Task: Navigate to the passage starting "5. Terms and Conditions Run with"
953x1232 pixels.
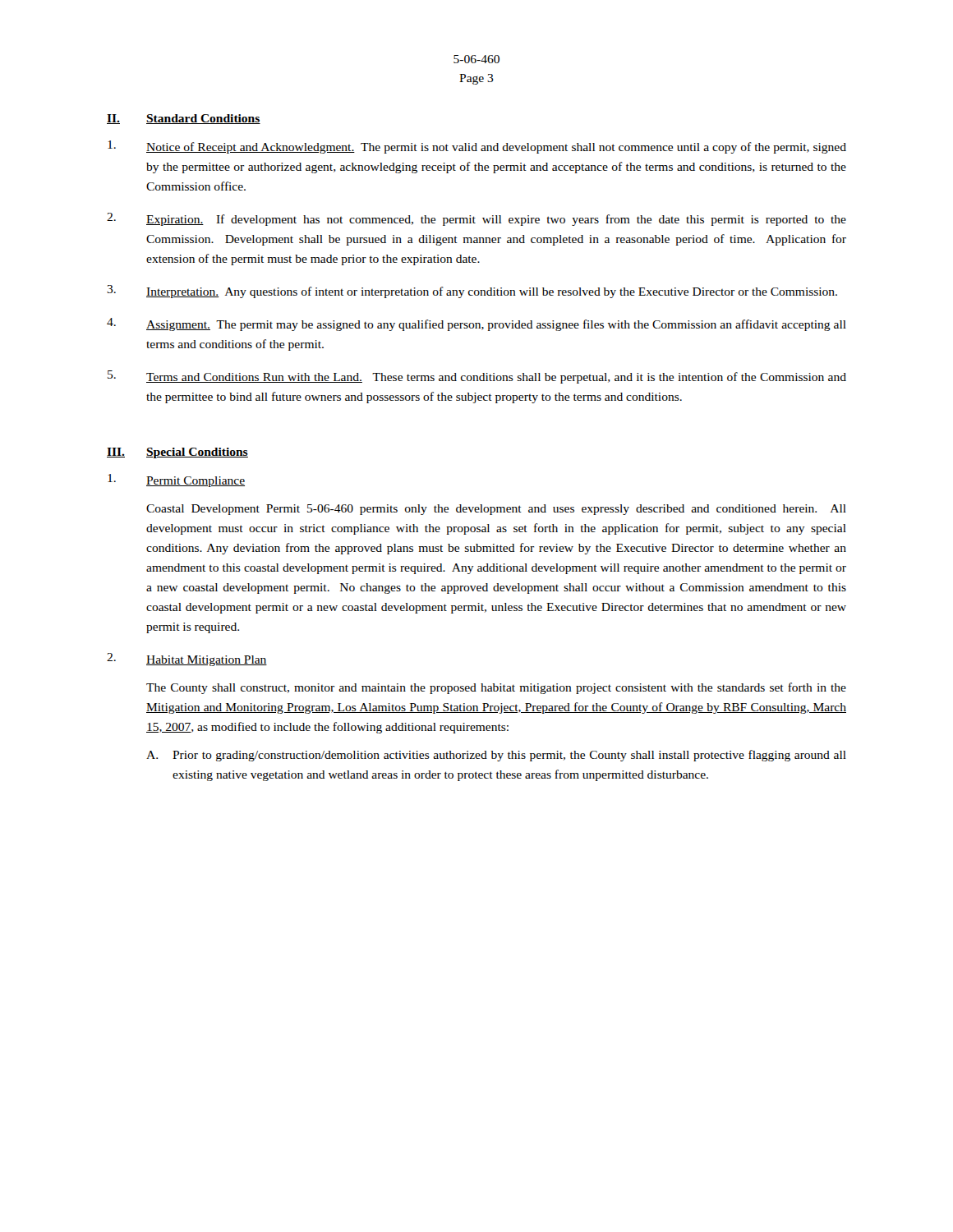Action: (476, 387)
